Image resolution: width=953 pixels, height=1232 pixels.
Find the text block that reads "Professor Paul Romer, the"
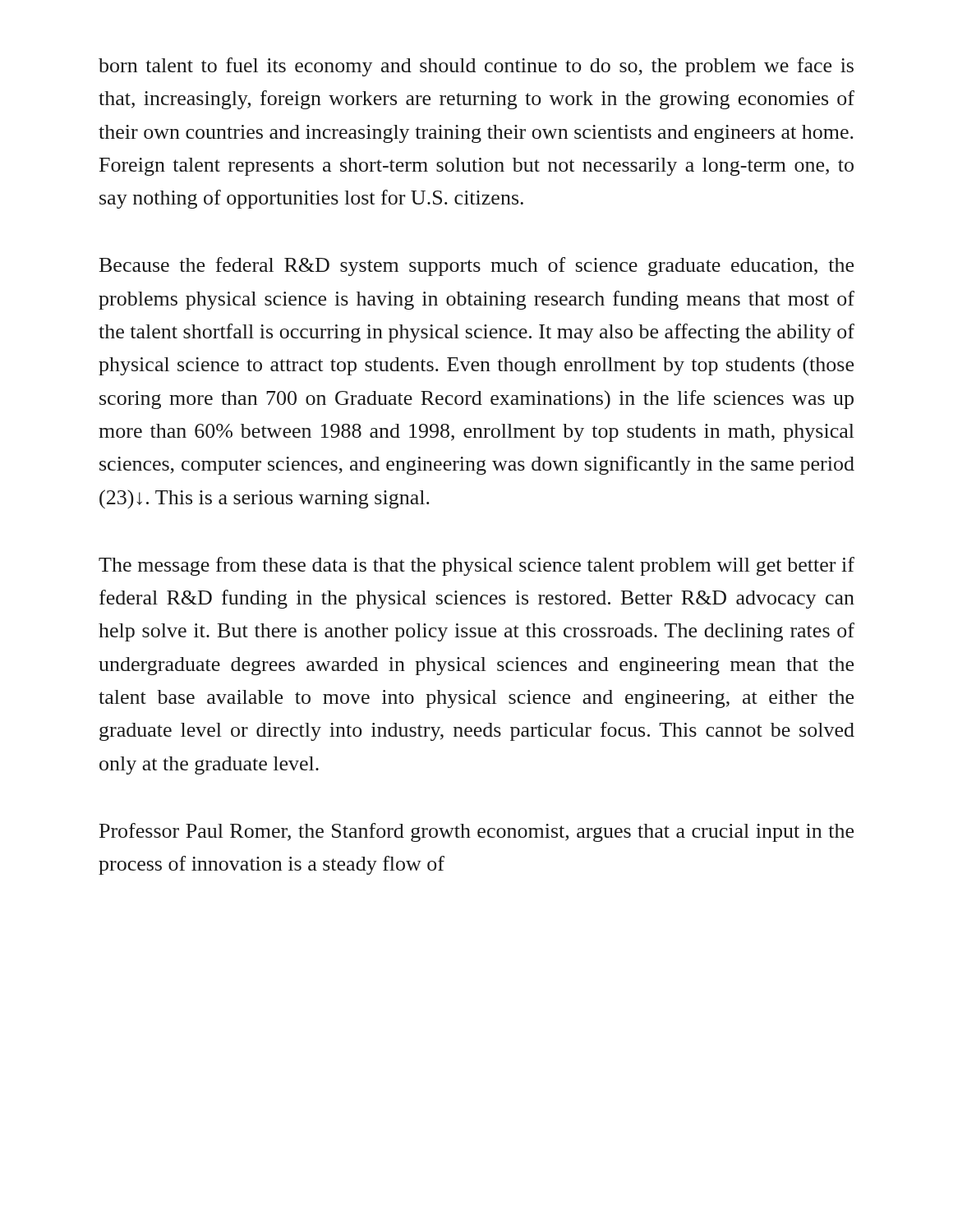pos(476,847)
